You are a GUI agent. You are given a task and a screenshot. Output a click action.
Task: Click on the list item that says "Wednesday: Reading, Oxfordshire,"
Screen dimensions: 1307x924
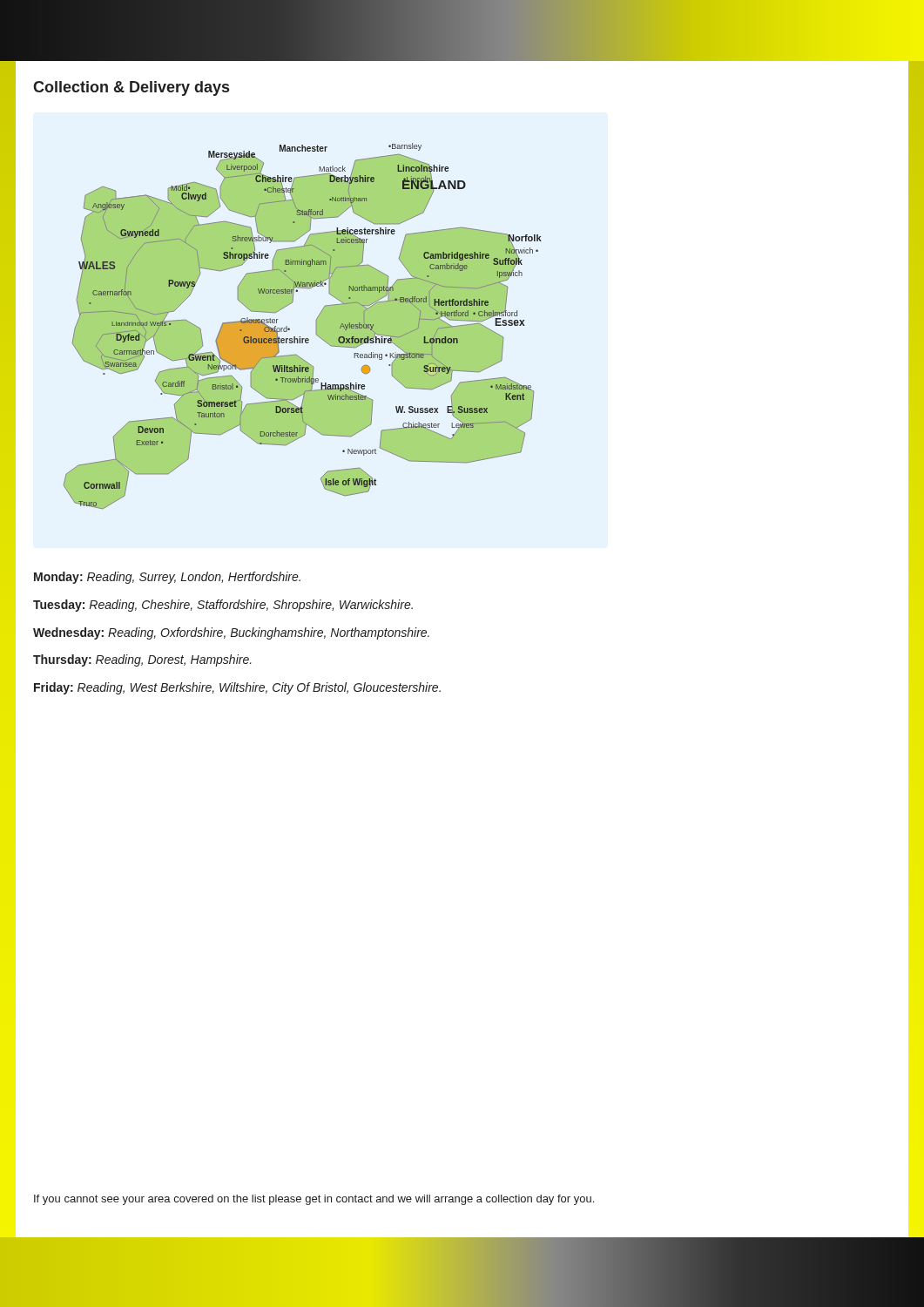(x=232, y=632)
